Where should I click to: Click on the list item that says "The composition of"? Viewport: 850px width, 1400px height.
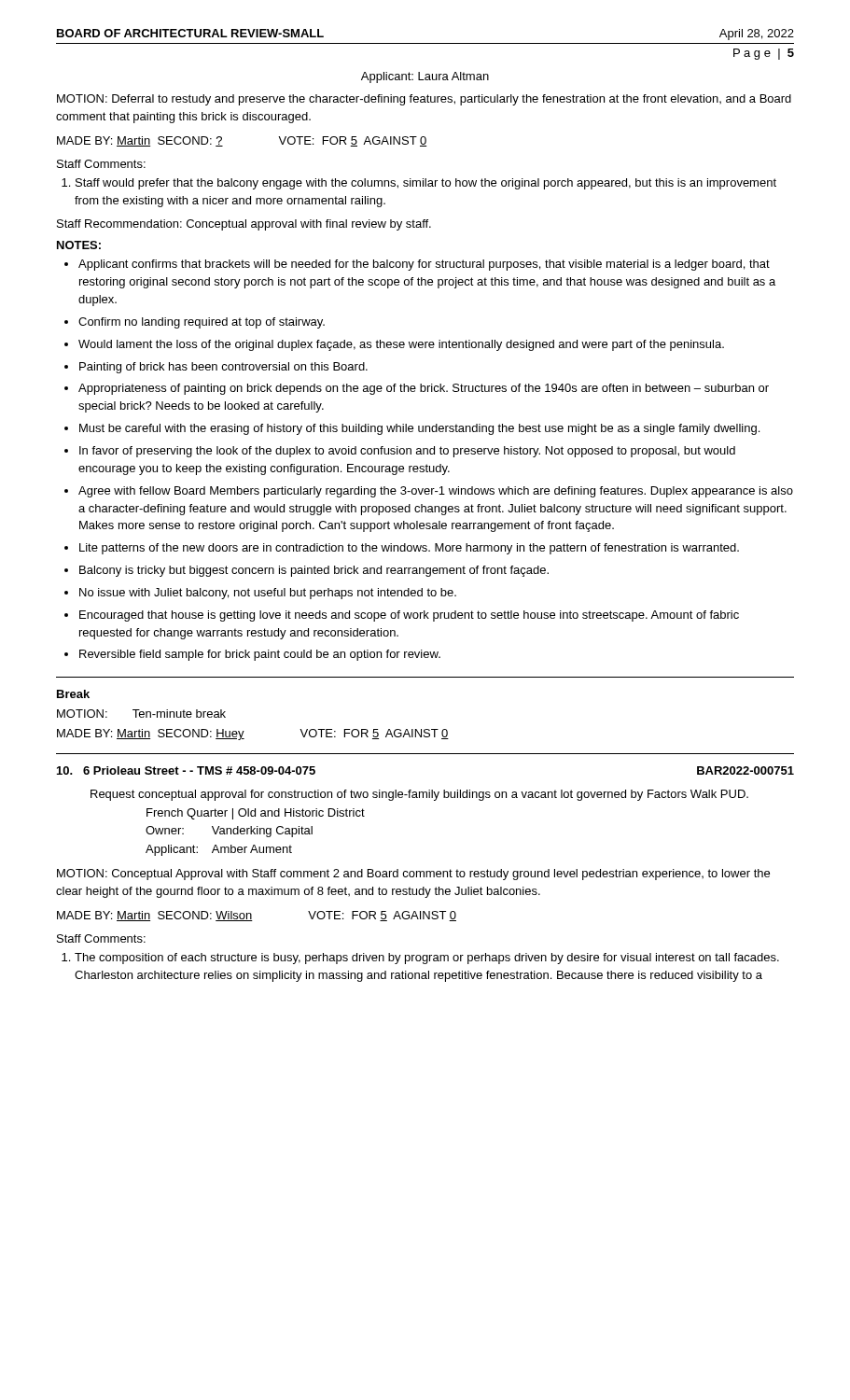425,967
